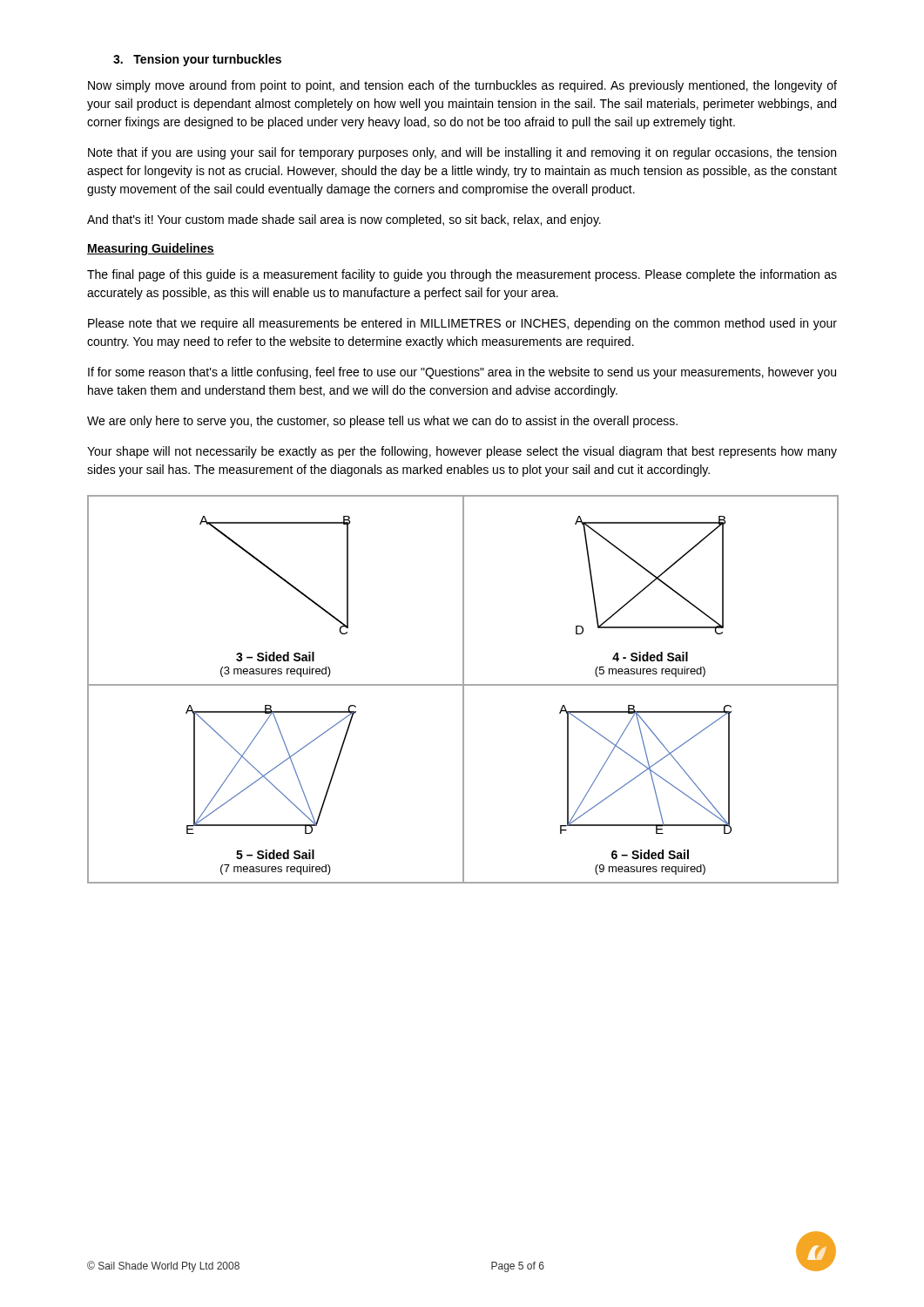Find the text block containing "We are only here to serve you,"
Image resolution: width=924 pixels, height=1307 pixels.
[x=462, y=421]
